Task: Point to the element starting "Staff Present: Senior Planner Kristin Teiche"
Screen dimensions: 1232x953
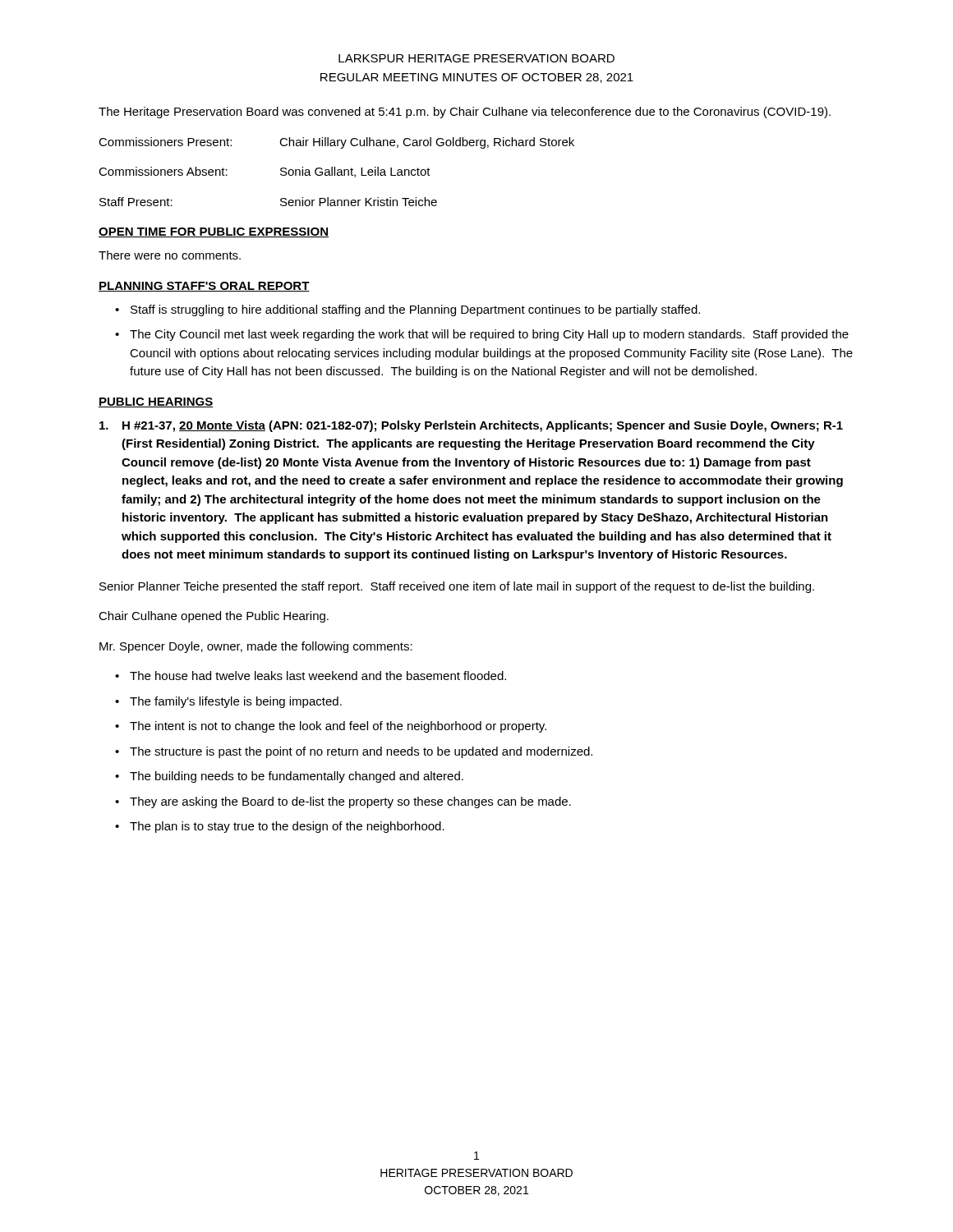Action: 131,202
